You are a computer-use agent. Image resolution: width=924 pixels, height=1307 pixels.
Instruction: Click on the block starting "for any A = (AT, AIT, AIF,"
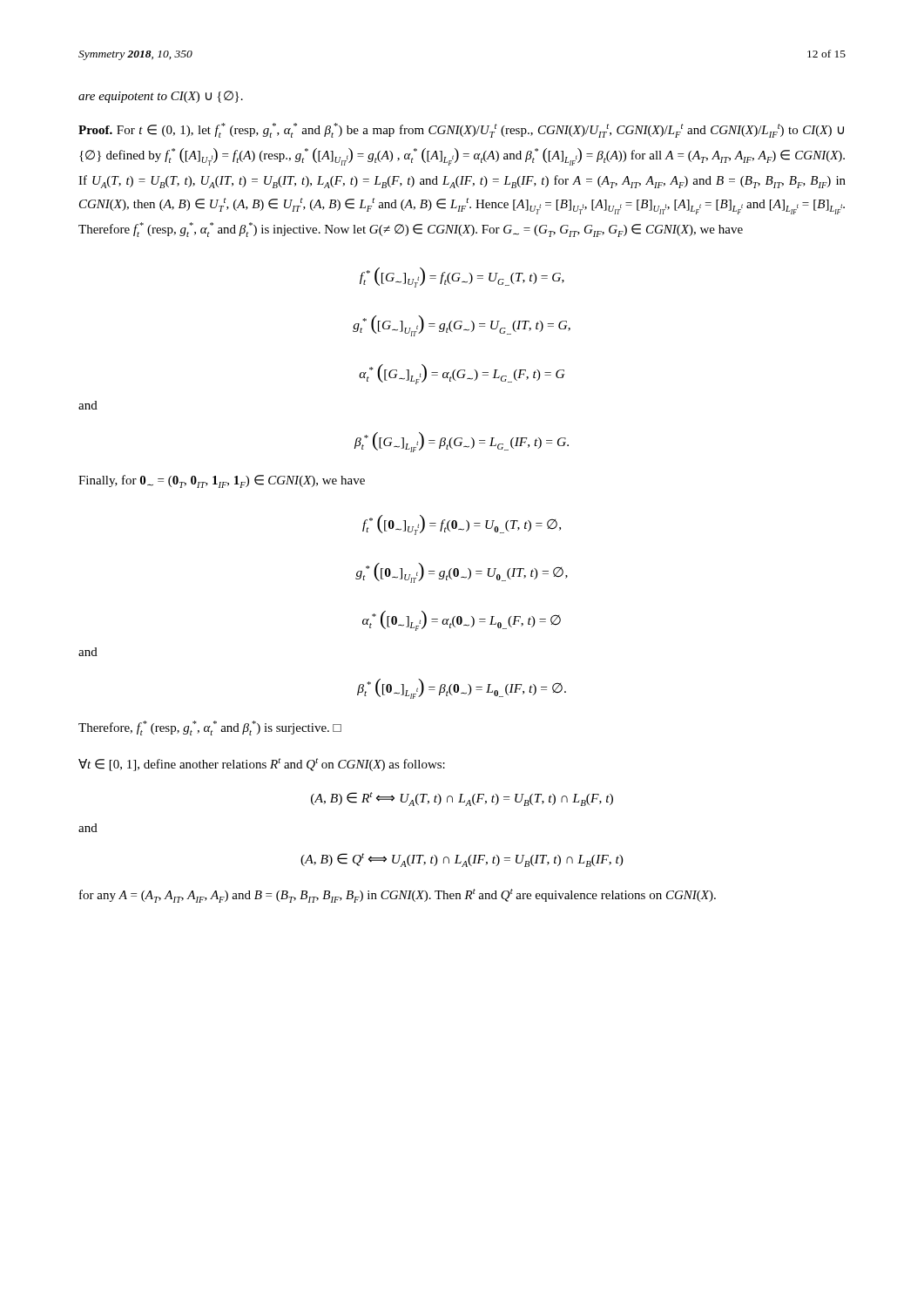click(x=397, y=895)
